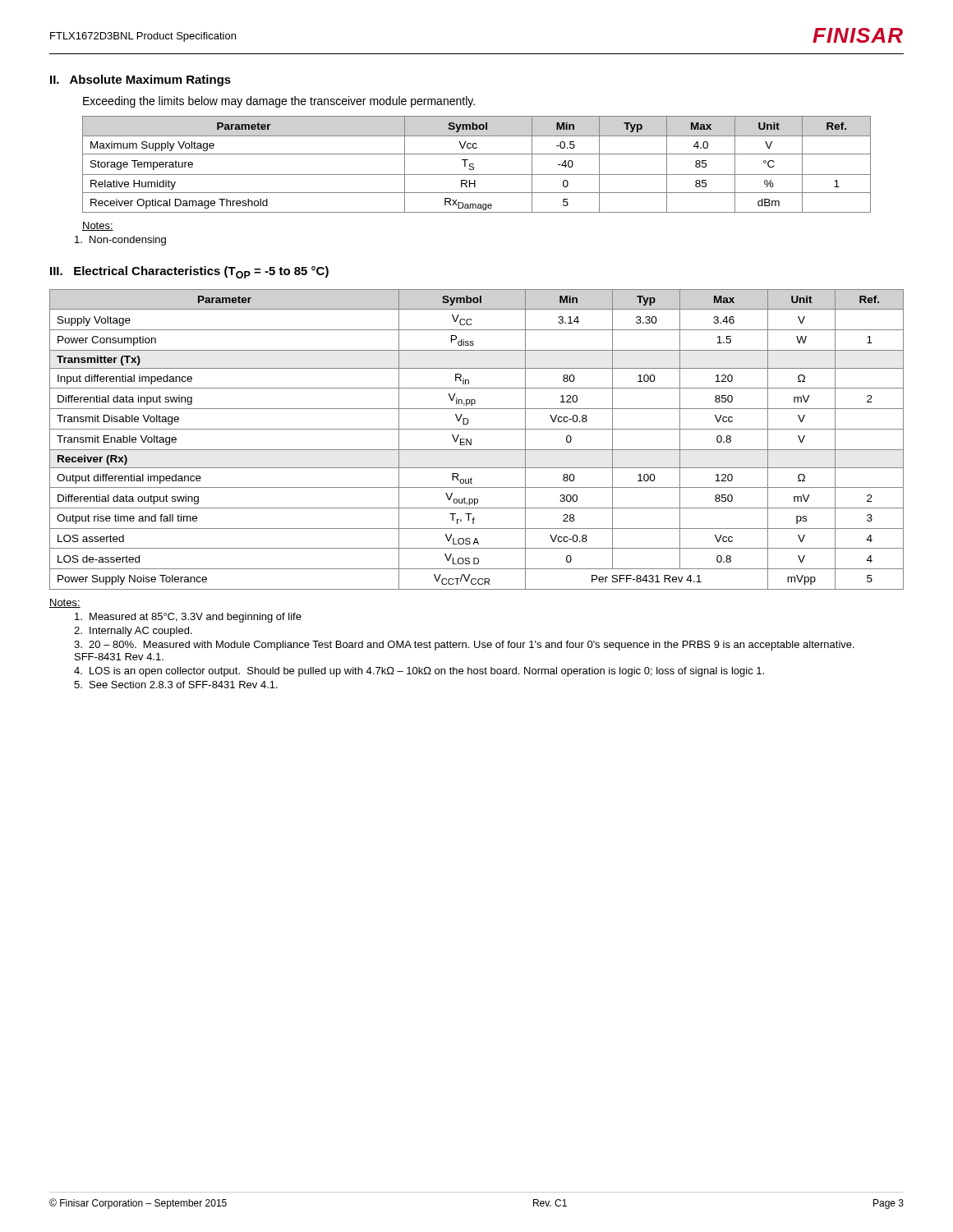Find "II. Absolute Maximum Ratings" on this page
Viewport: 953px width, 1232px height.
point(140,79)
